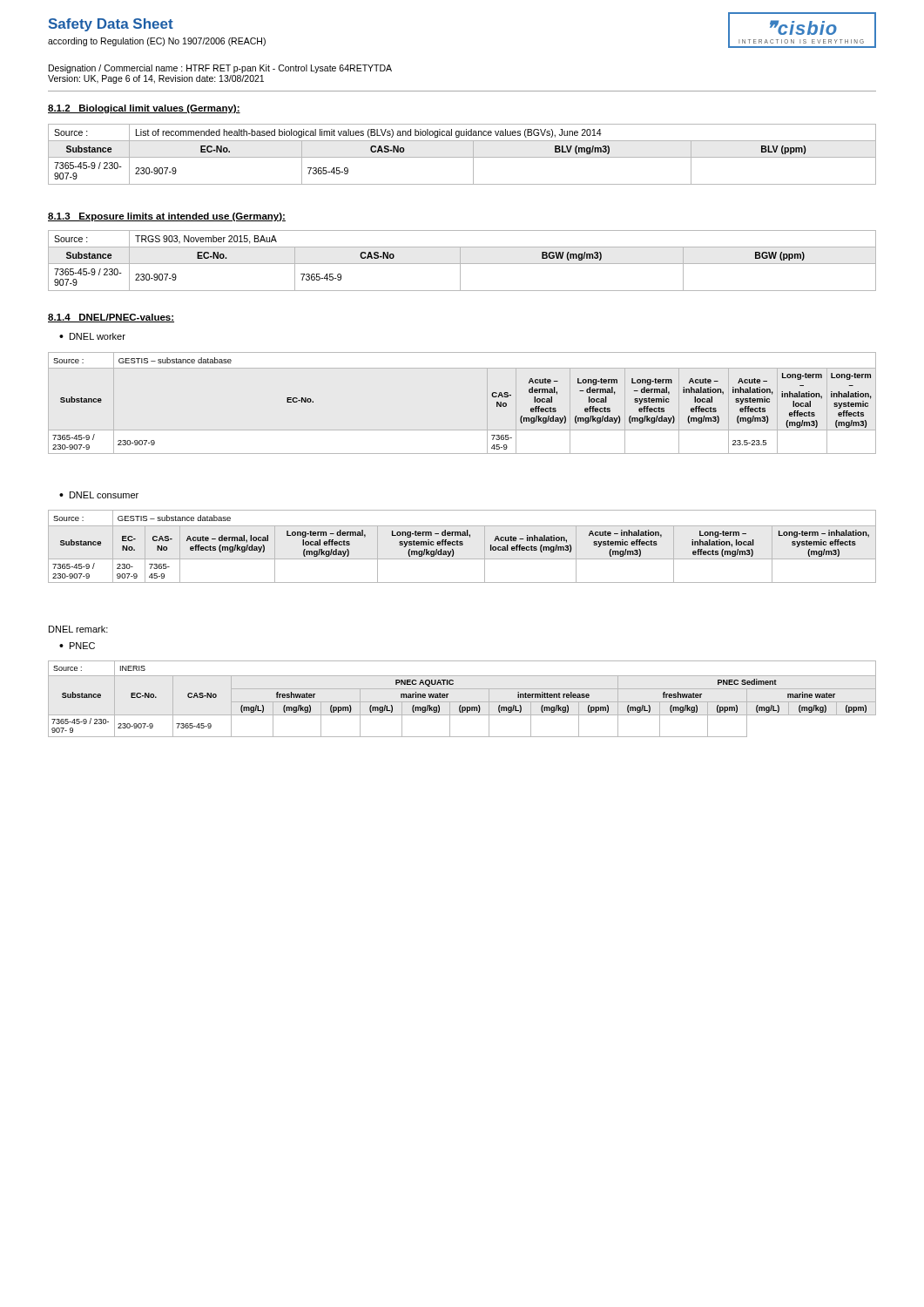Screen dimensions: 1307x924
Task: Click where it says "• DNEL worker"
Action: pos(92,336)
